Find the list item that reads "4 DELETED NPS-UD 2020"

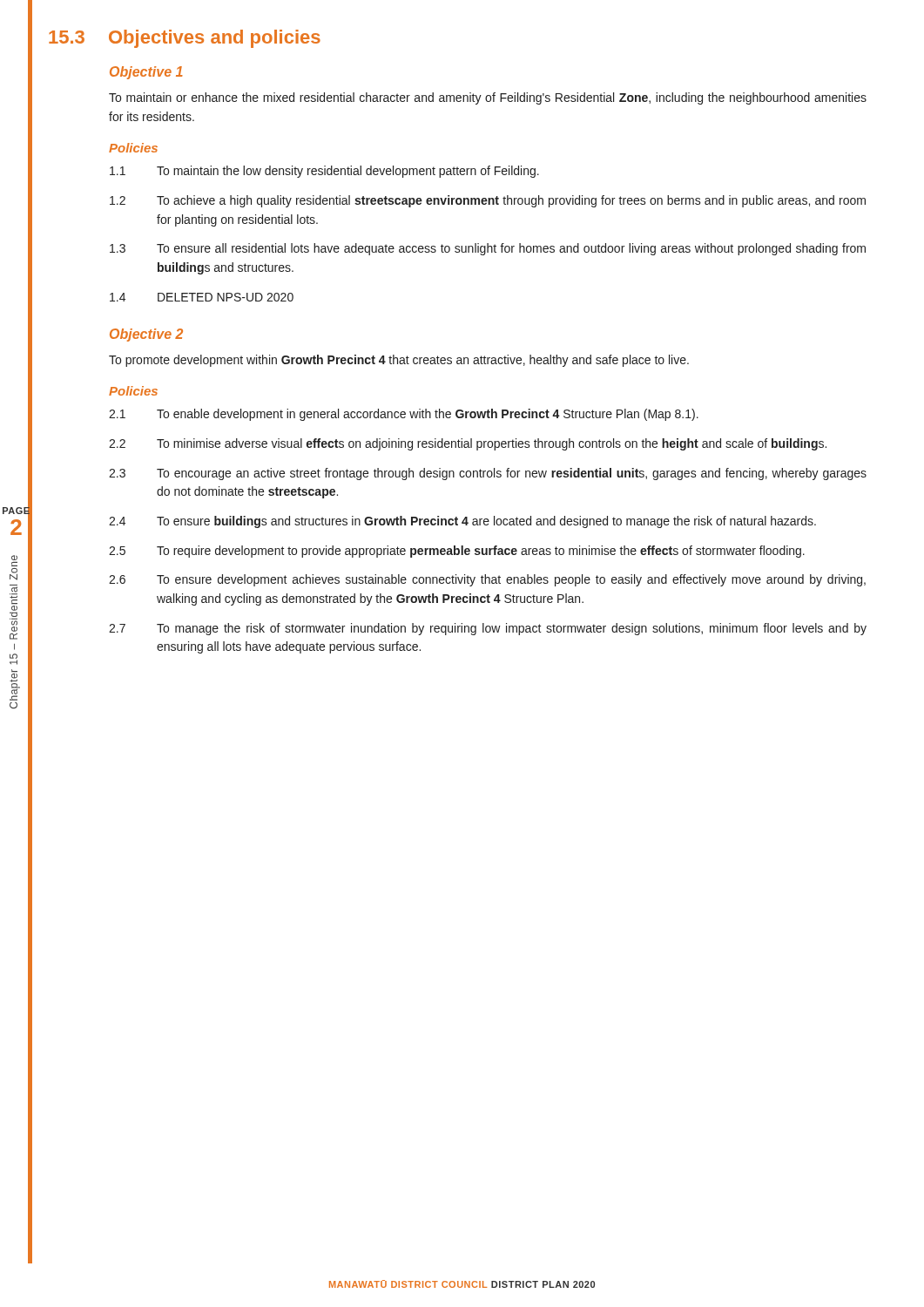click(202, 297)
